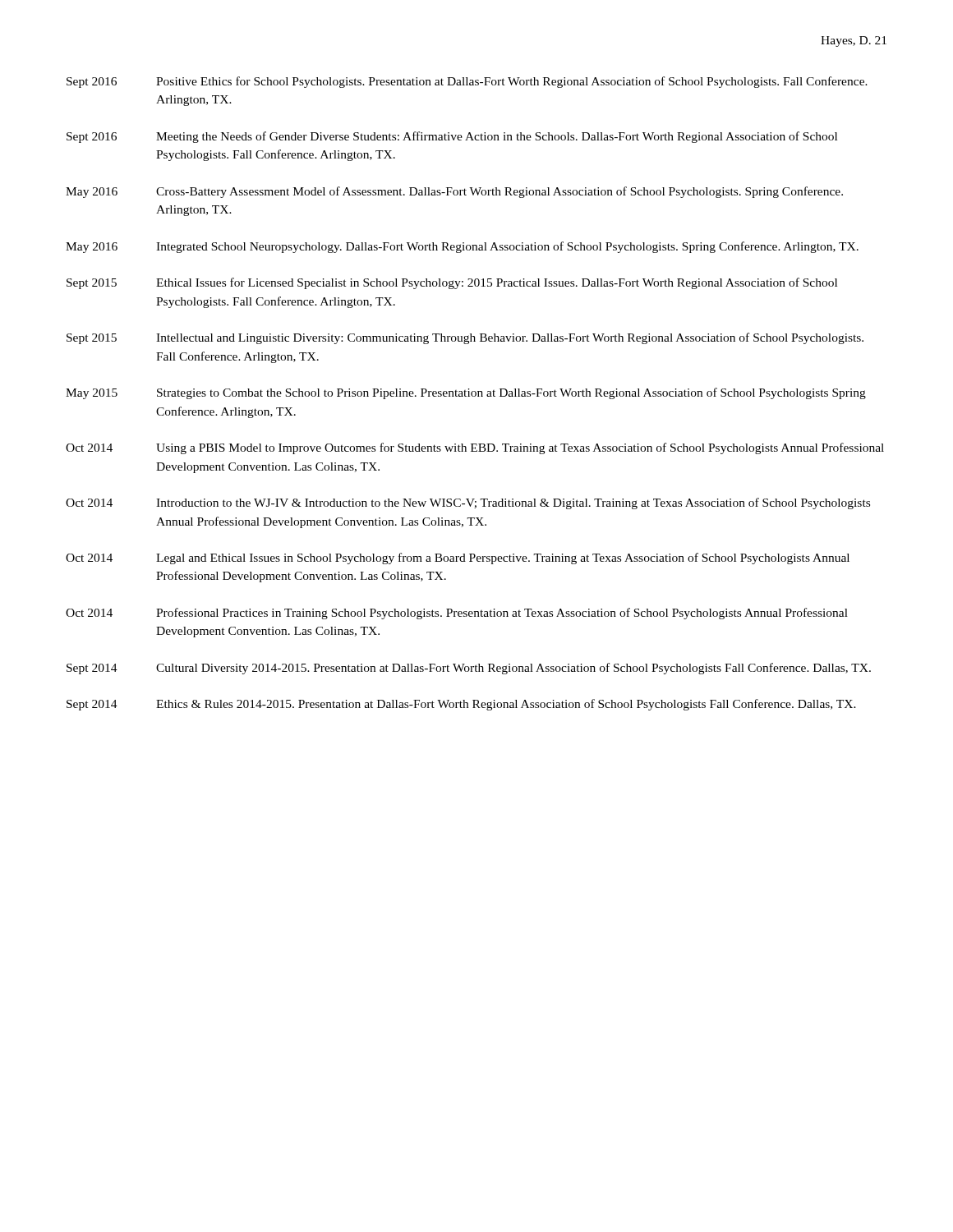Locate the list item that reads "Sept 2015 Intellectual and Linguistic Diversity:"
This screenshot has height=1232, width=953.
tap(476, 347)
